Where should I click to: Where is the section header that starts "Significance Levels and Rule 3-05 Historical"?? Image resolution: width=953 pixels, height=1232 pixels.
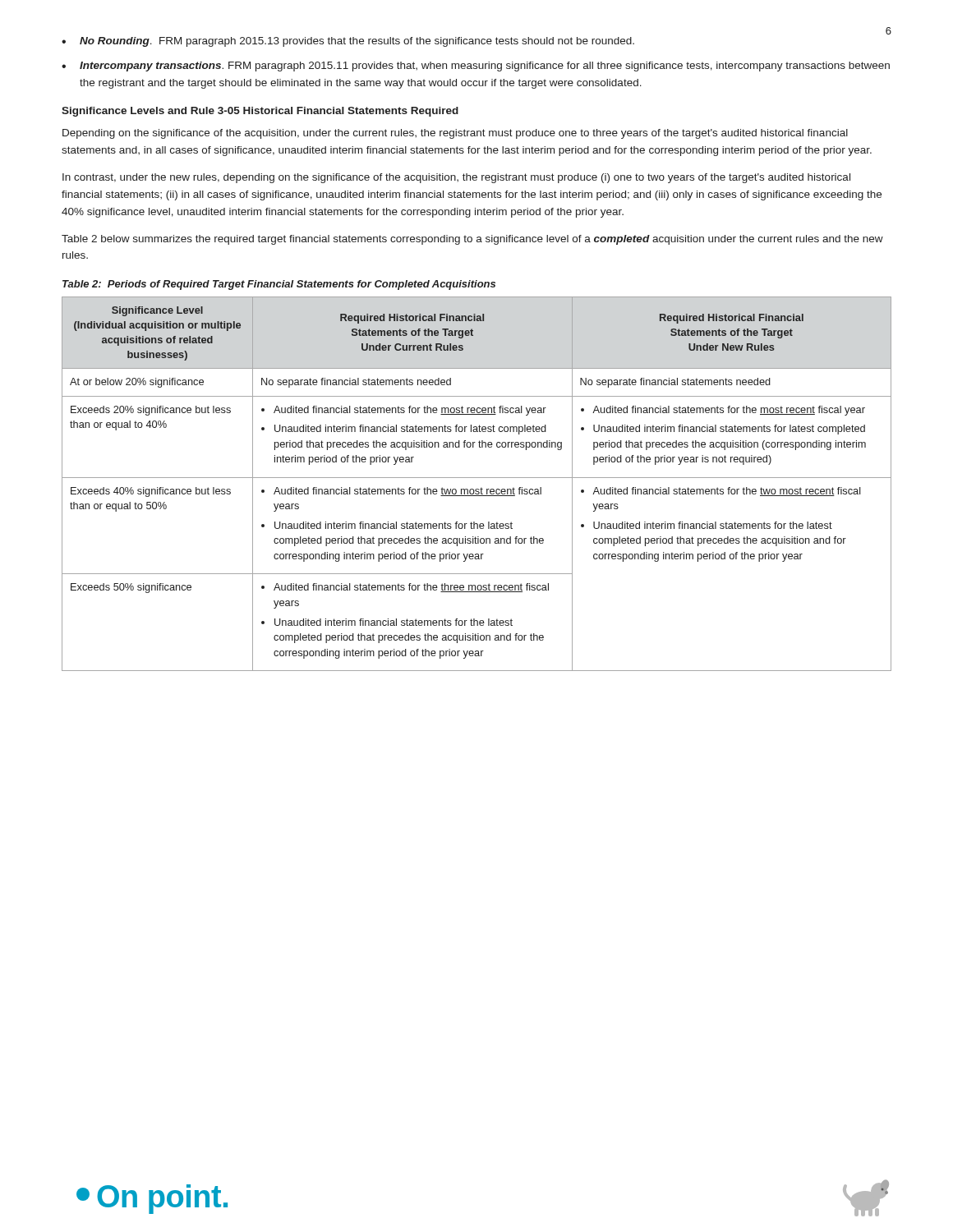coord(260,110)
